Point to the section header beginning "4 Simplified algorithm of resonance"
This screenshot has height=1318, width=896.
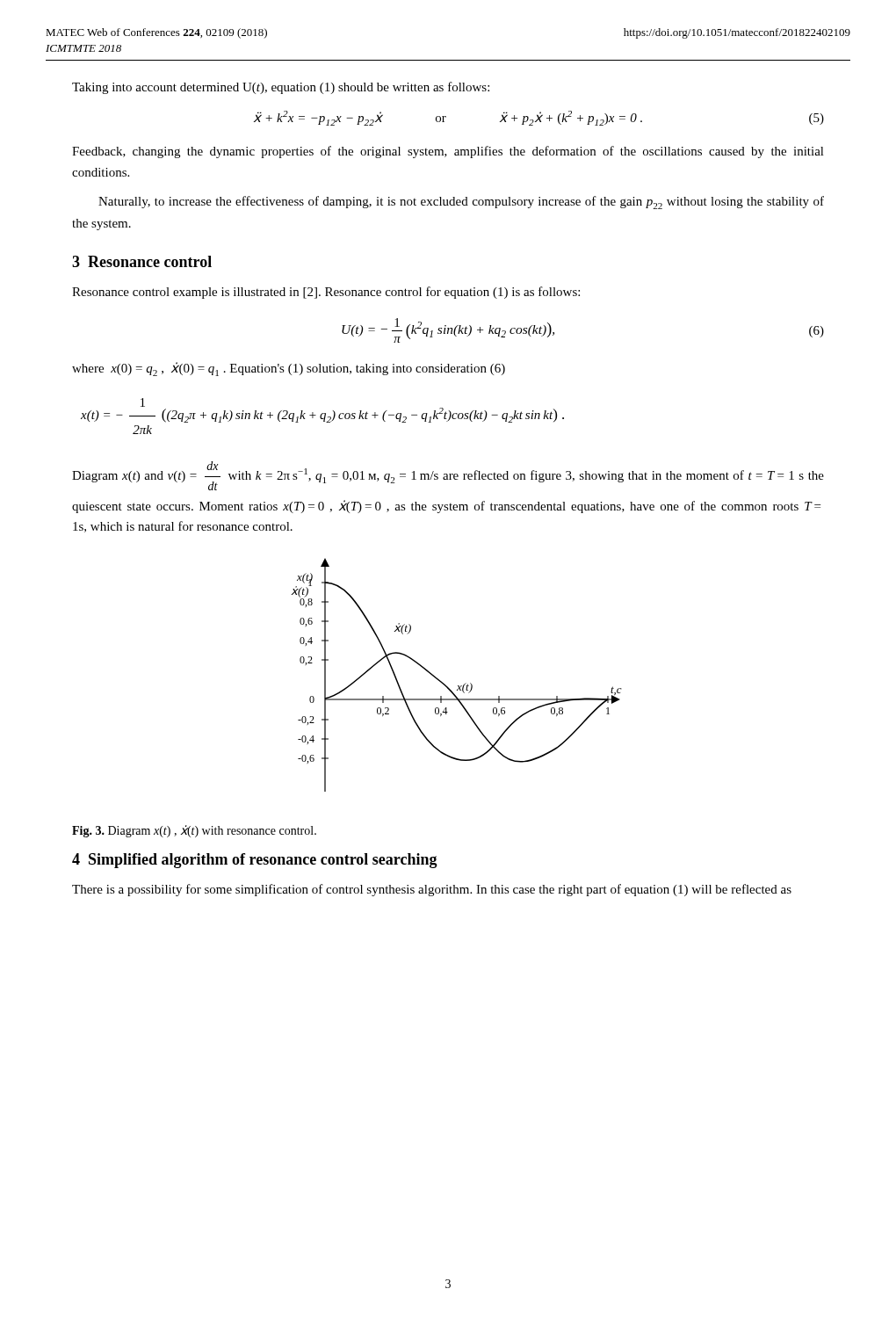[255, 859]
